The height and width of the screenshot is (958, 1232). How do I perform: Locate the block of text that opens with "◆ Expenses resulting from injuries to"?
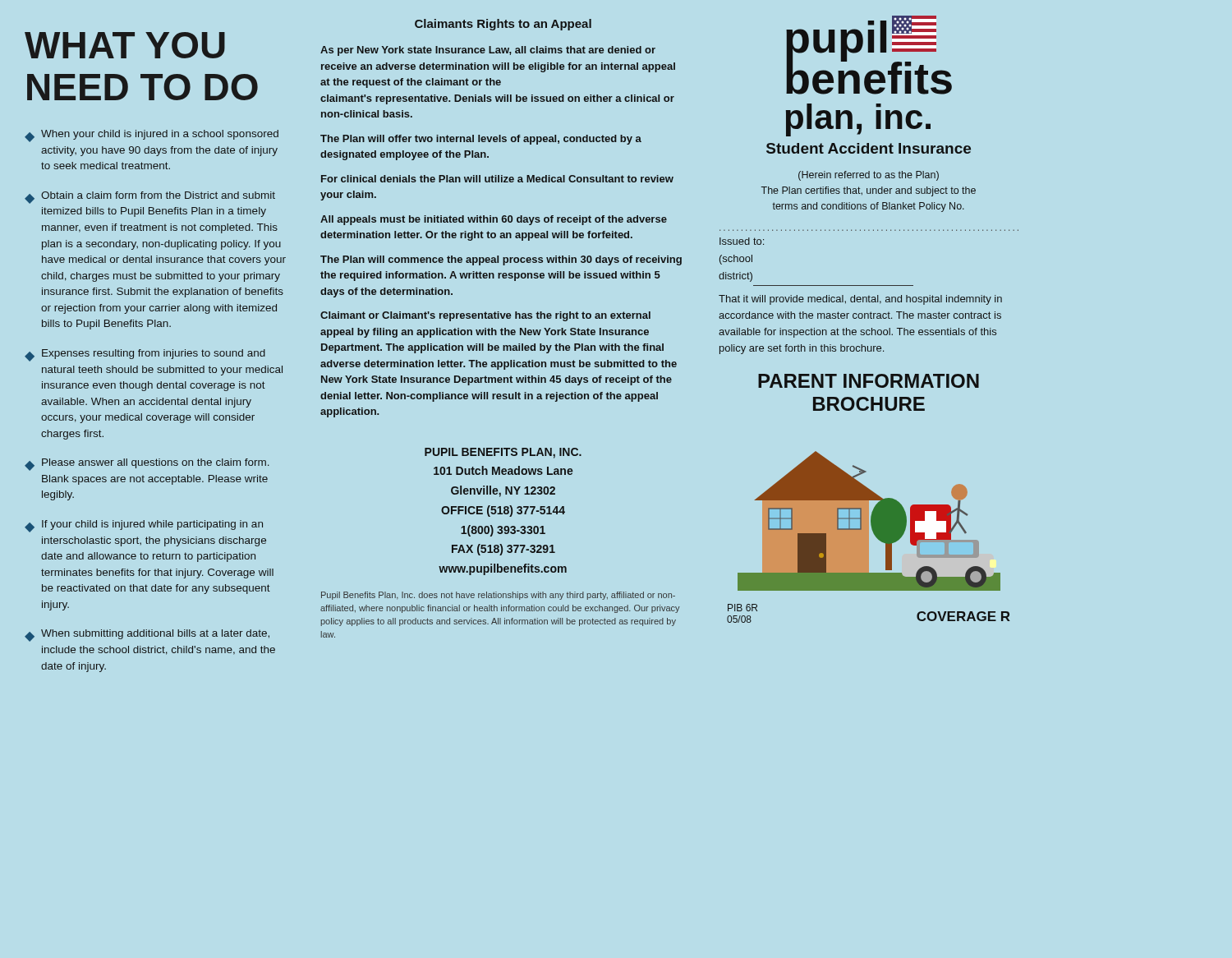(156, 393)
